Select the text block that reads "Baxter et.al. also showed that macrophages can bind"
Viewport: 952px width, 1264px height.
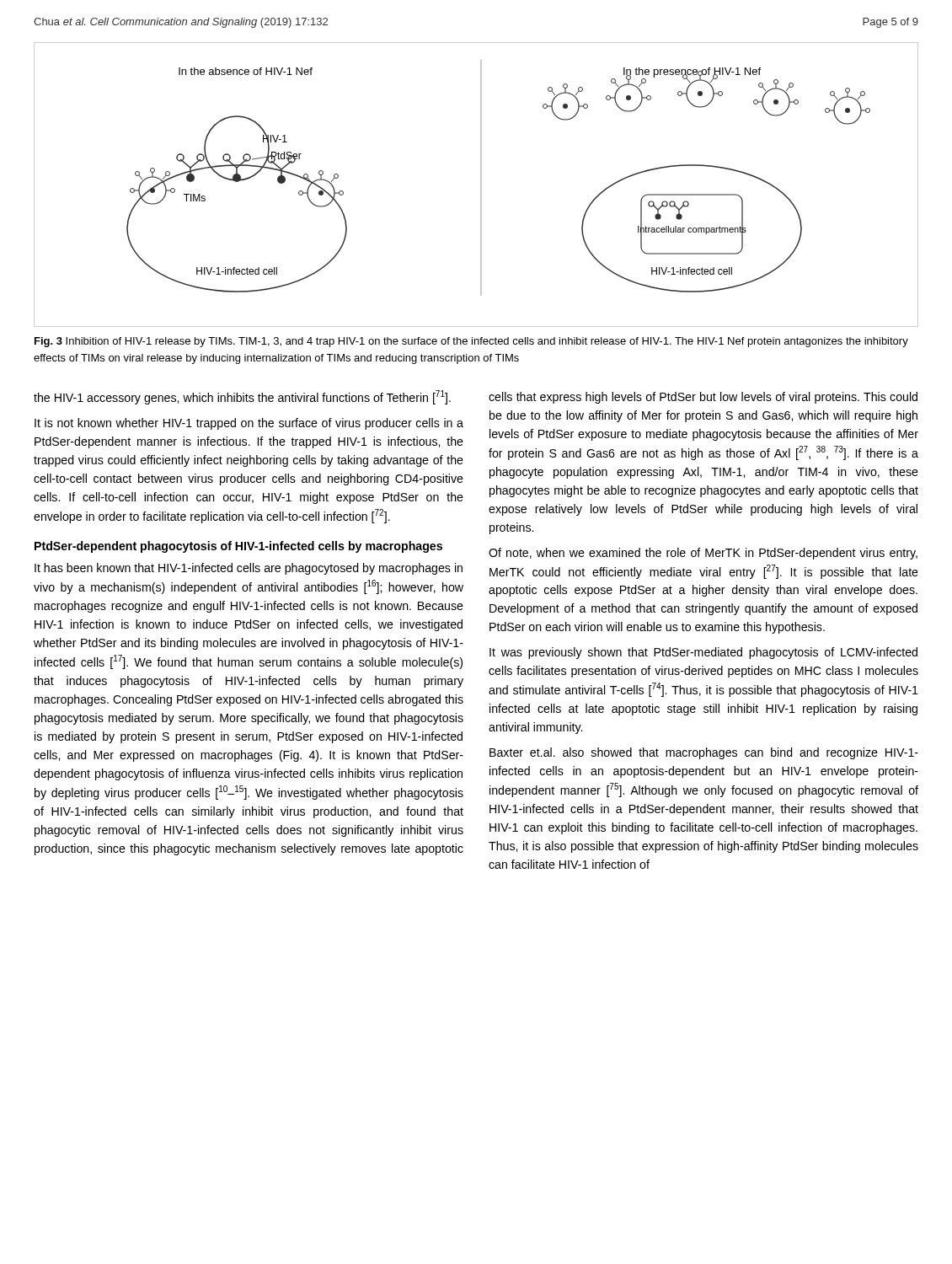[703, 809]
